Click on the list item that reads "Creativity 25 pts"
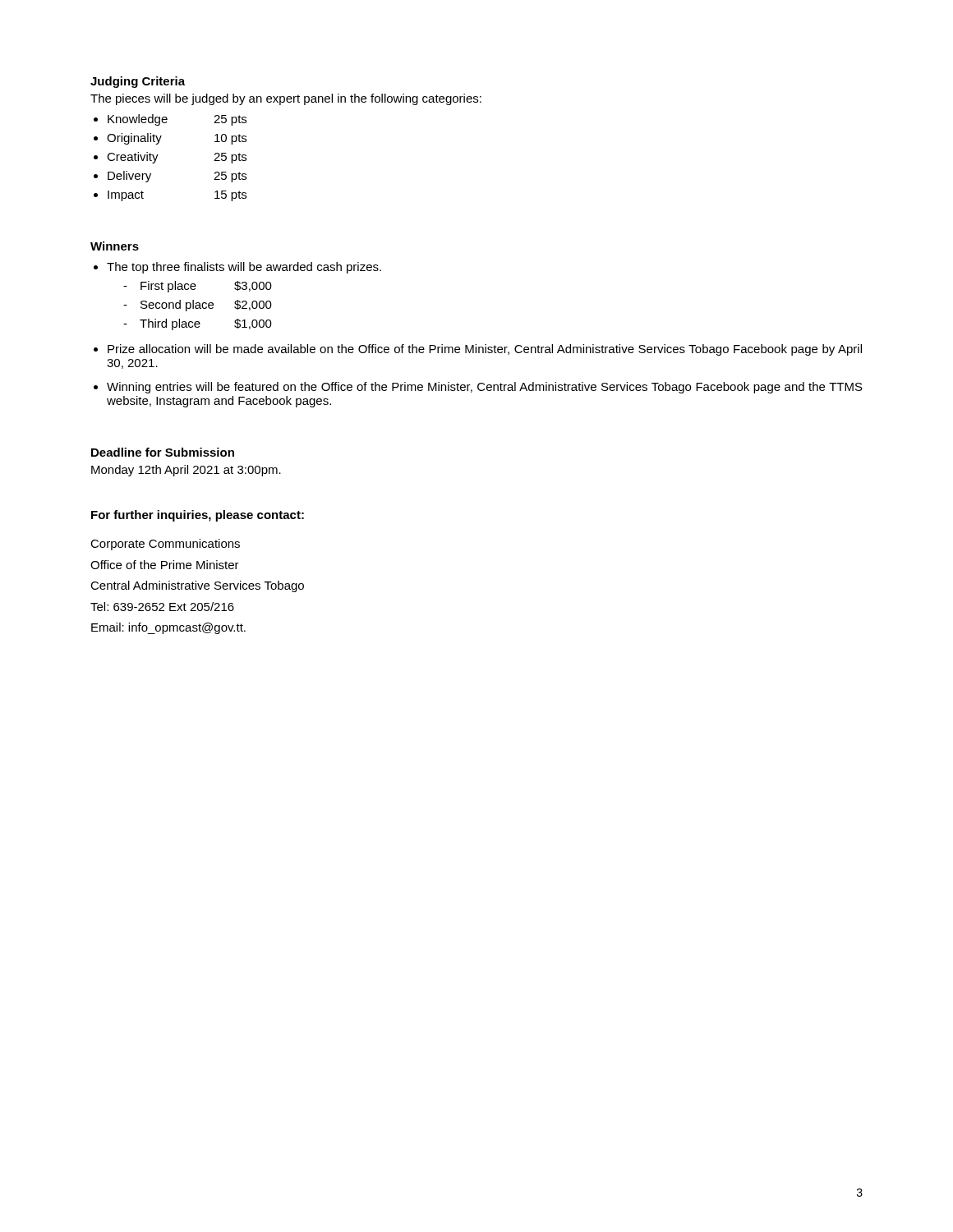Viewport: 953px width, 1232px height. point(133,157)
